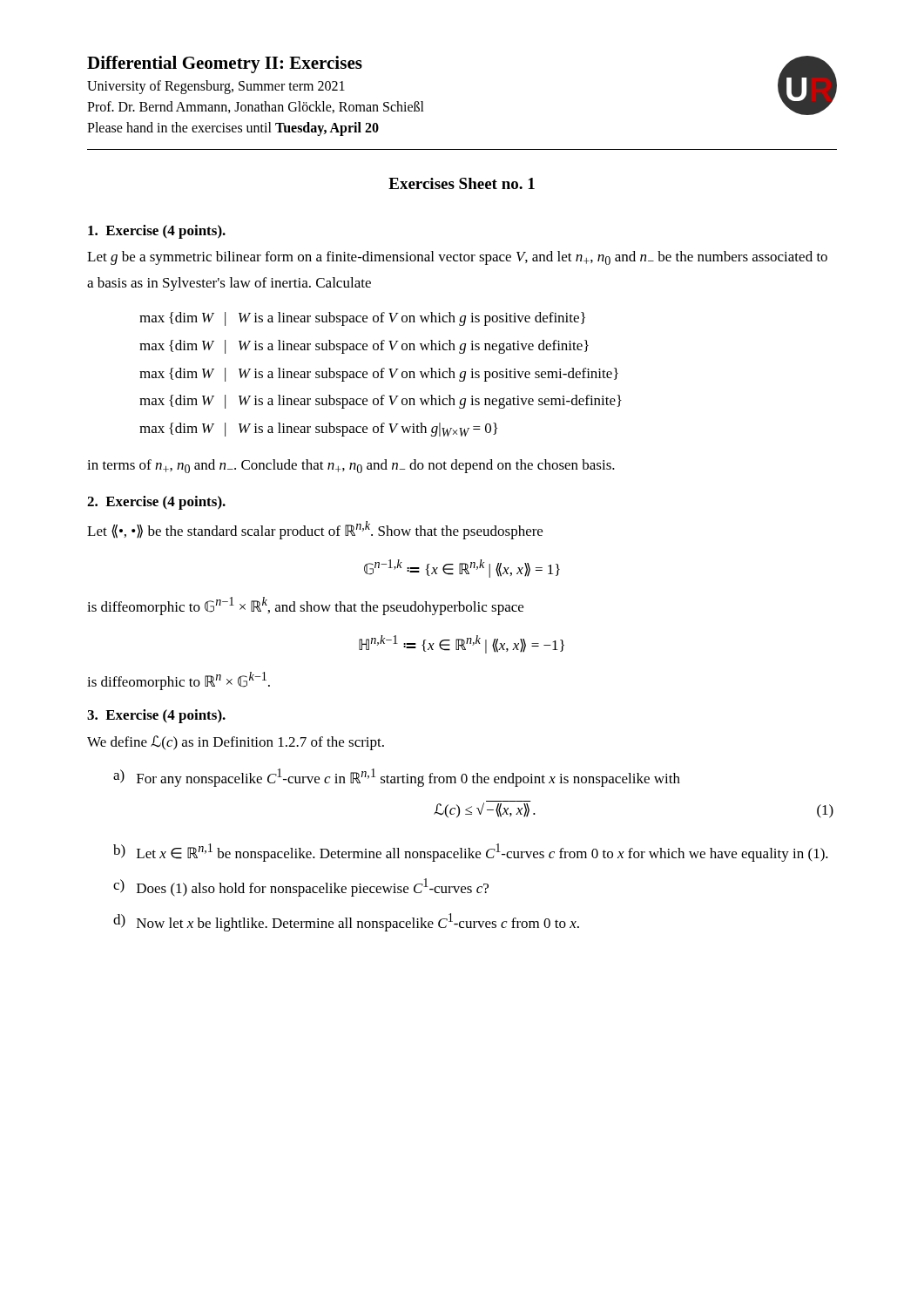Image resolution: width=924 pixels, height=1307 pixels.
Task: Where is the passage that starts "b) Let x ∈ ℝn,1 be nonspacelike."?
Action: 475,852
